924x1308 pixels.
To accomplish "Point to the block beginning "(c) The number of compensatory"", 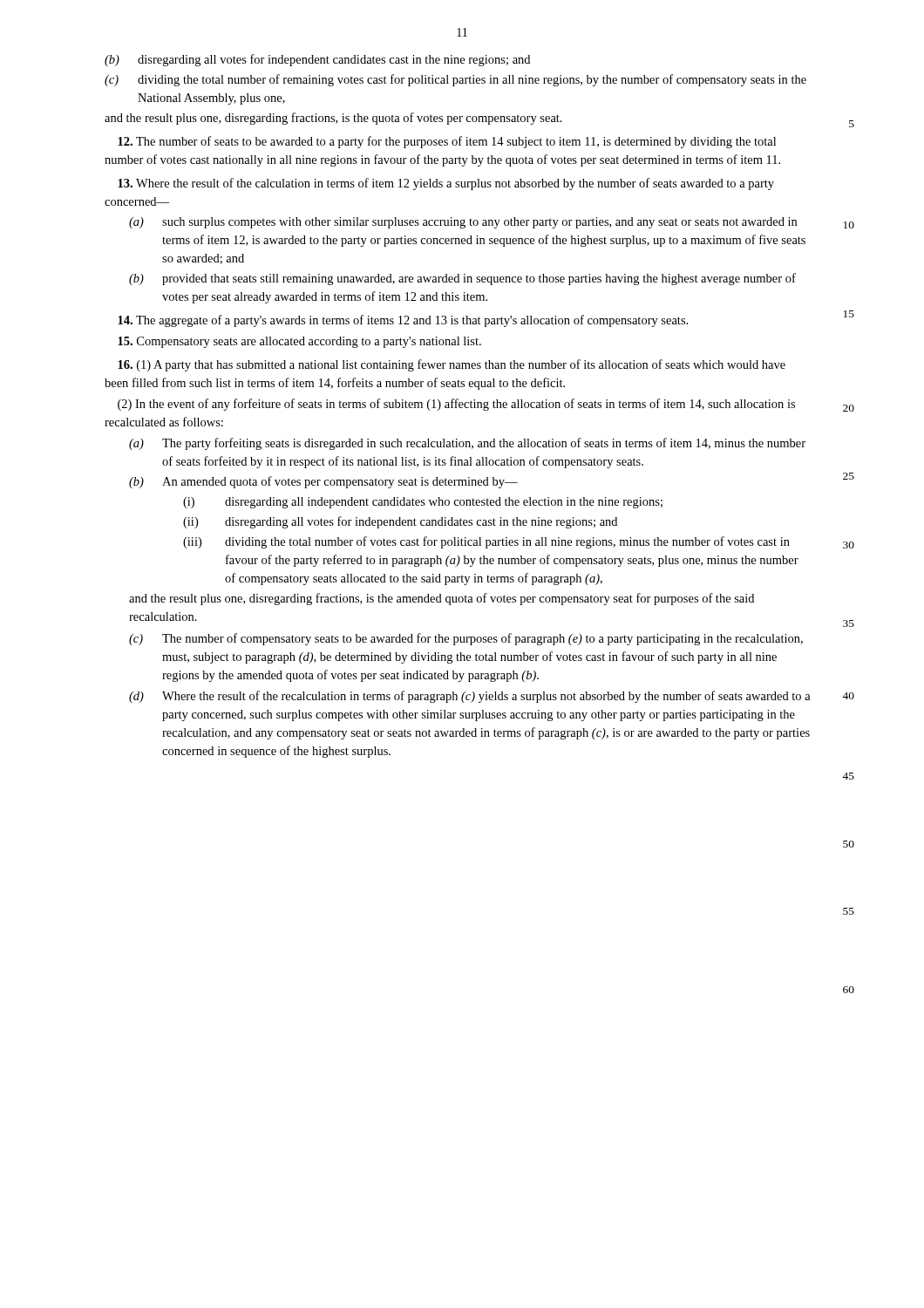I will point(470,657).
